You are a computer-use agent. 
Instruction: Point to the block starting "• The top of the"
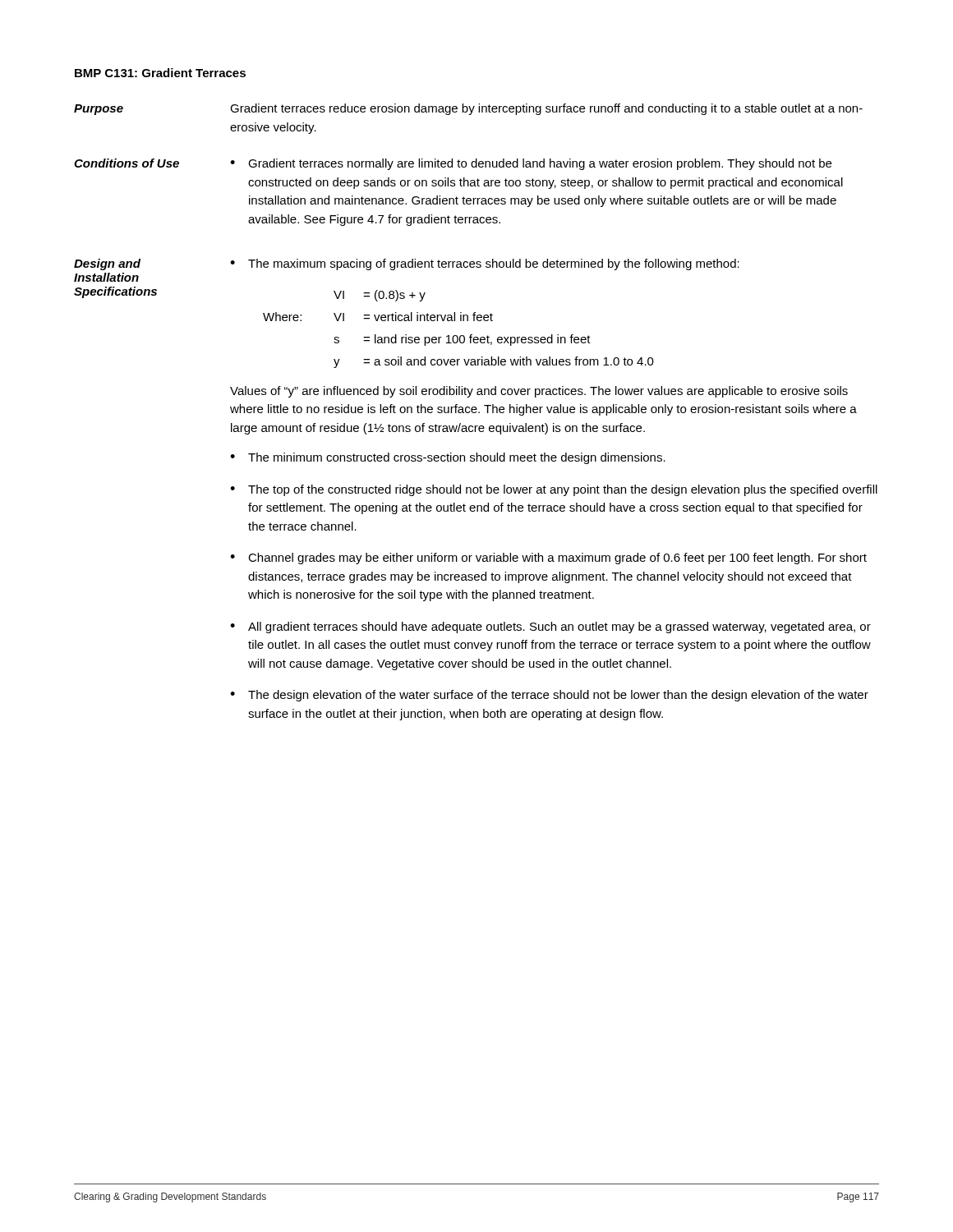(x=555, y=508)
